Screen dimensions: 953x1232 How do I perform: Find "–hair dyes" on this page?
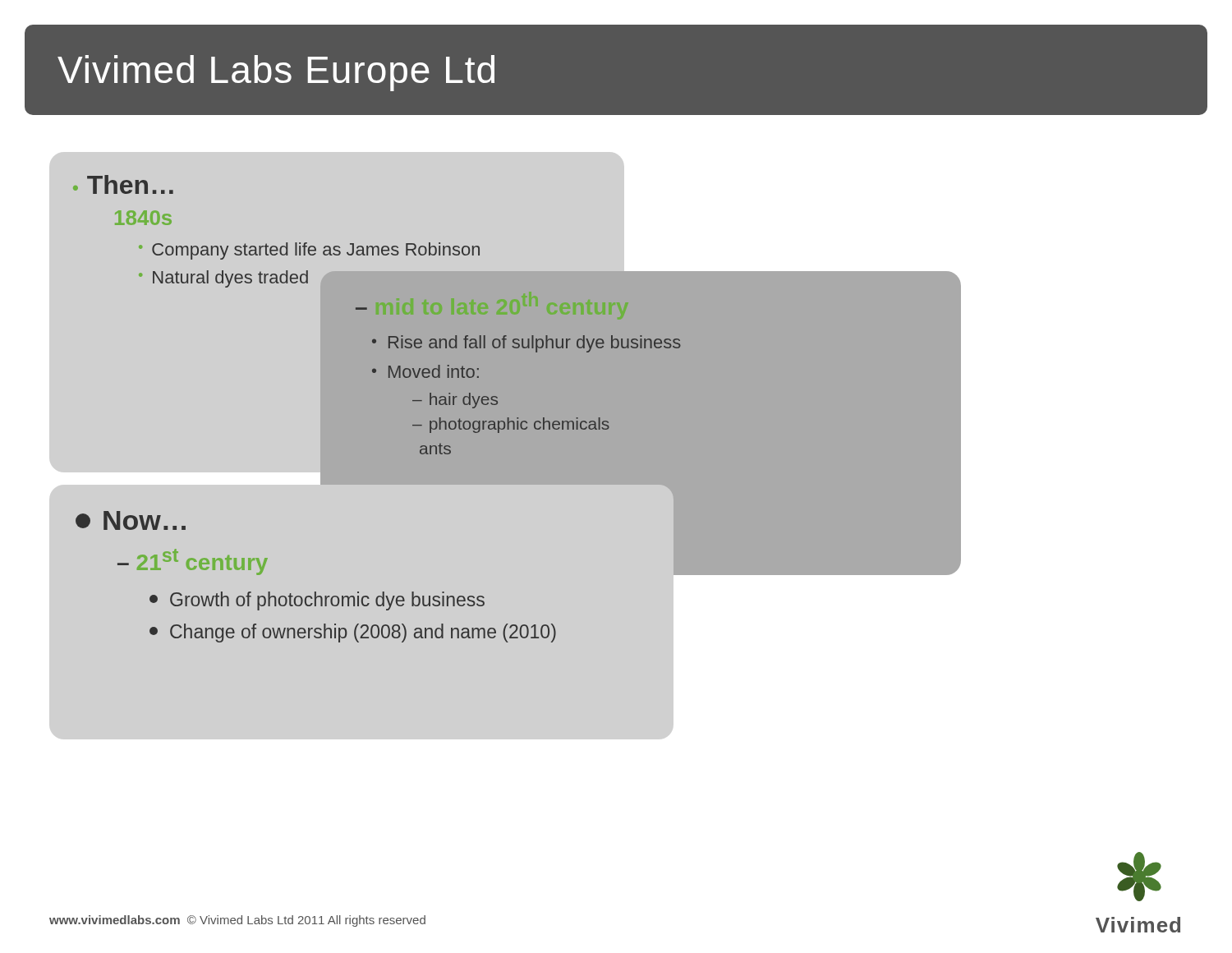pos(455,399)
